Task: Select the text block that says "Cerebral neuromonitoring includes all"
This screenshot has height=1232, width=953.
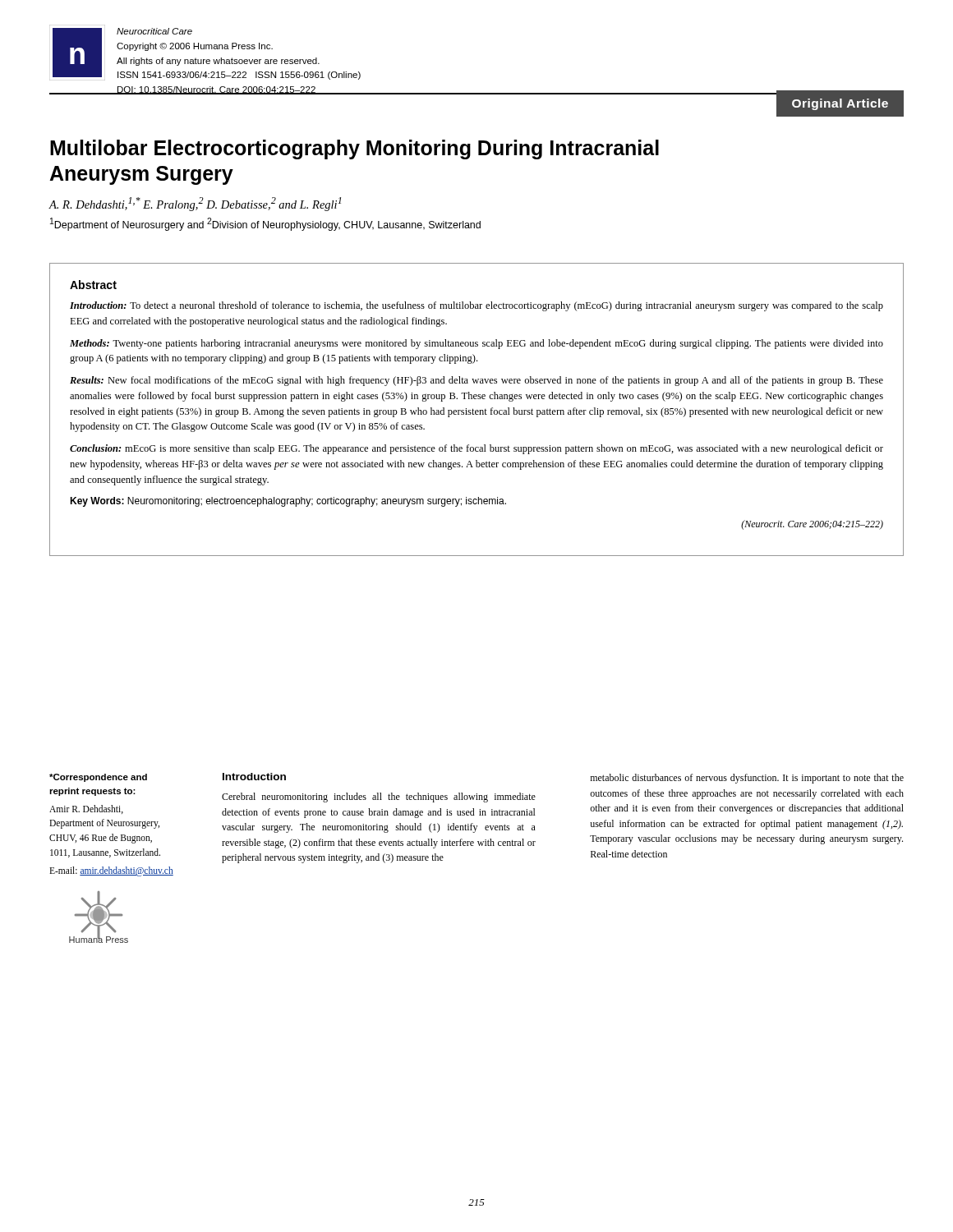Action: pyautogui.click(x=379, y=827)
